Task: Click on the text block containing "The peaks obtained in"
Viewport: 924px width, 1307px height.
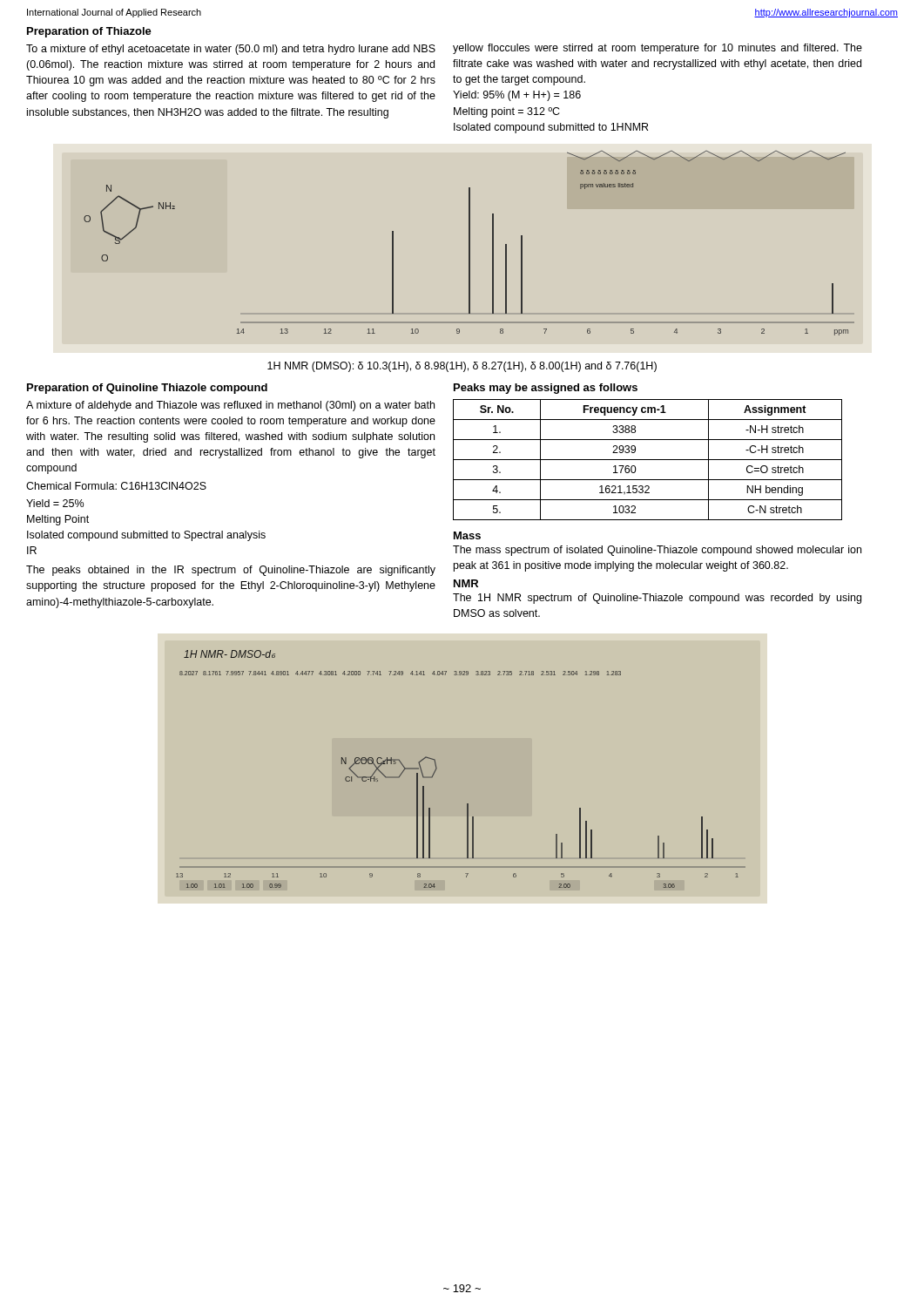Action: 231,586
